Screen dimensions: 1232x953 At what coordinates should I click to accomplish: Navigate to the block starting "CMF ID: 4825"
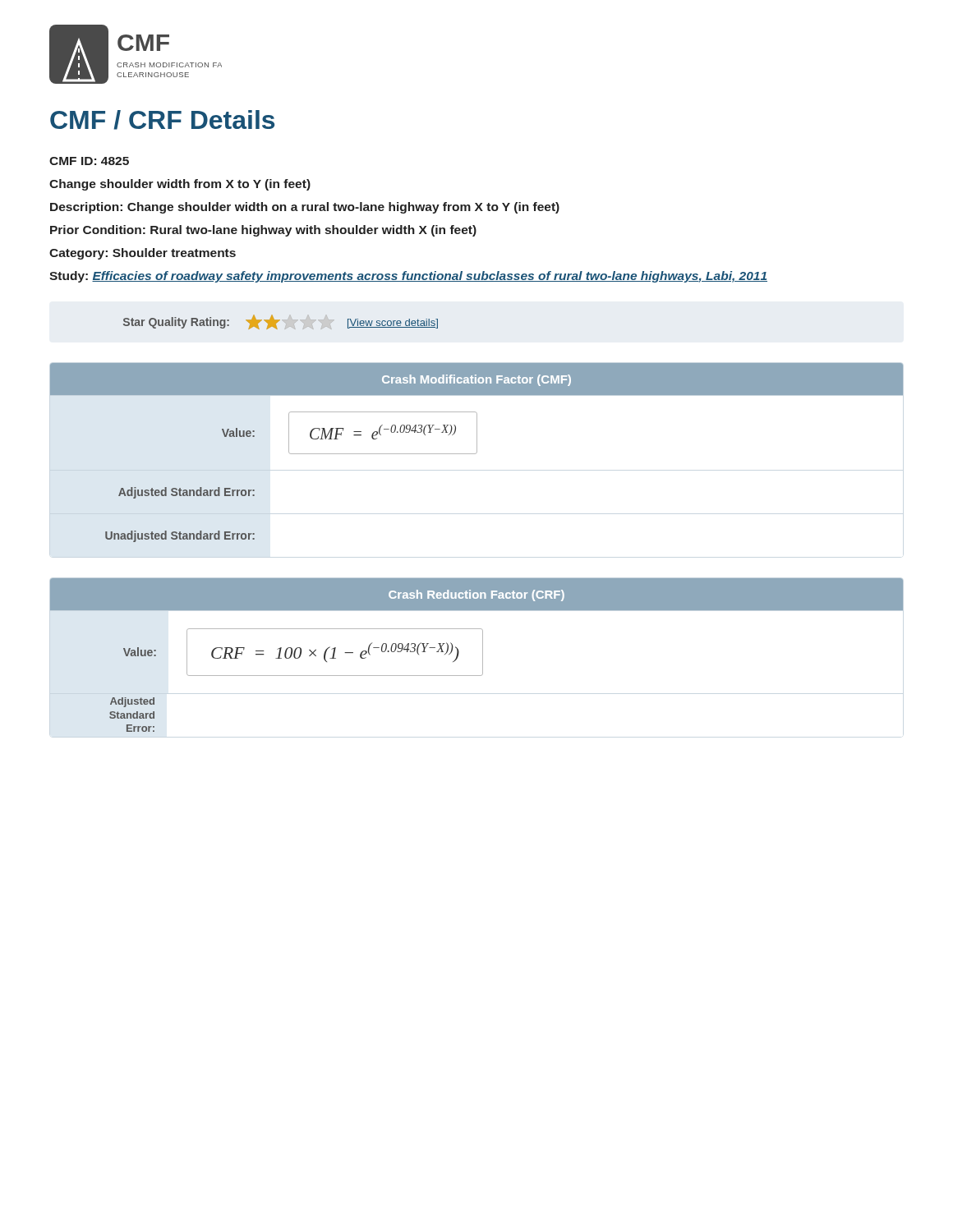click(89, 161)
